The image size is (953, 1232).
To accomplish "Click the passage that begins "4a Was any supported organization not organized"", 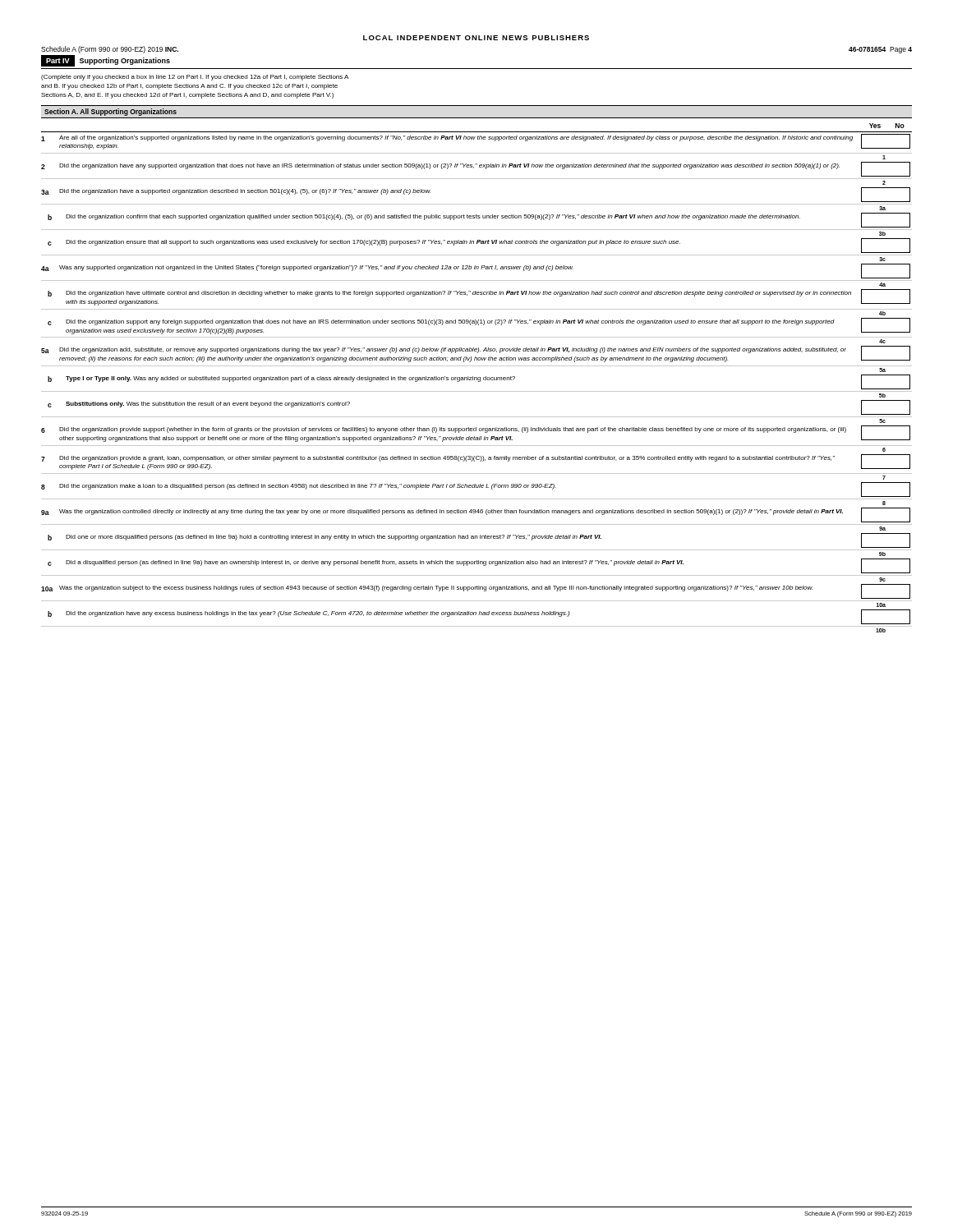I will point(476,271).
